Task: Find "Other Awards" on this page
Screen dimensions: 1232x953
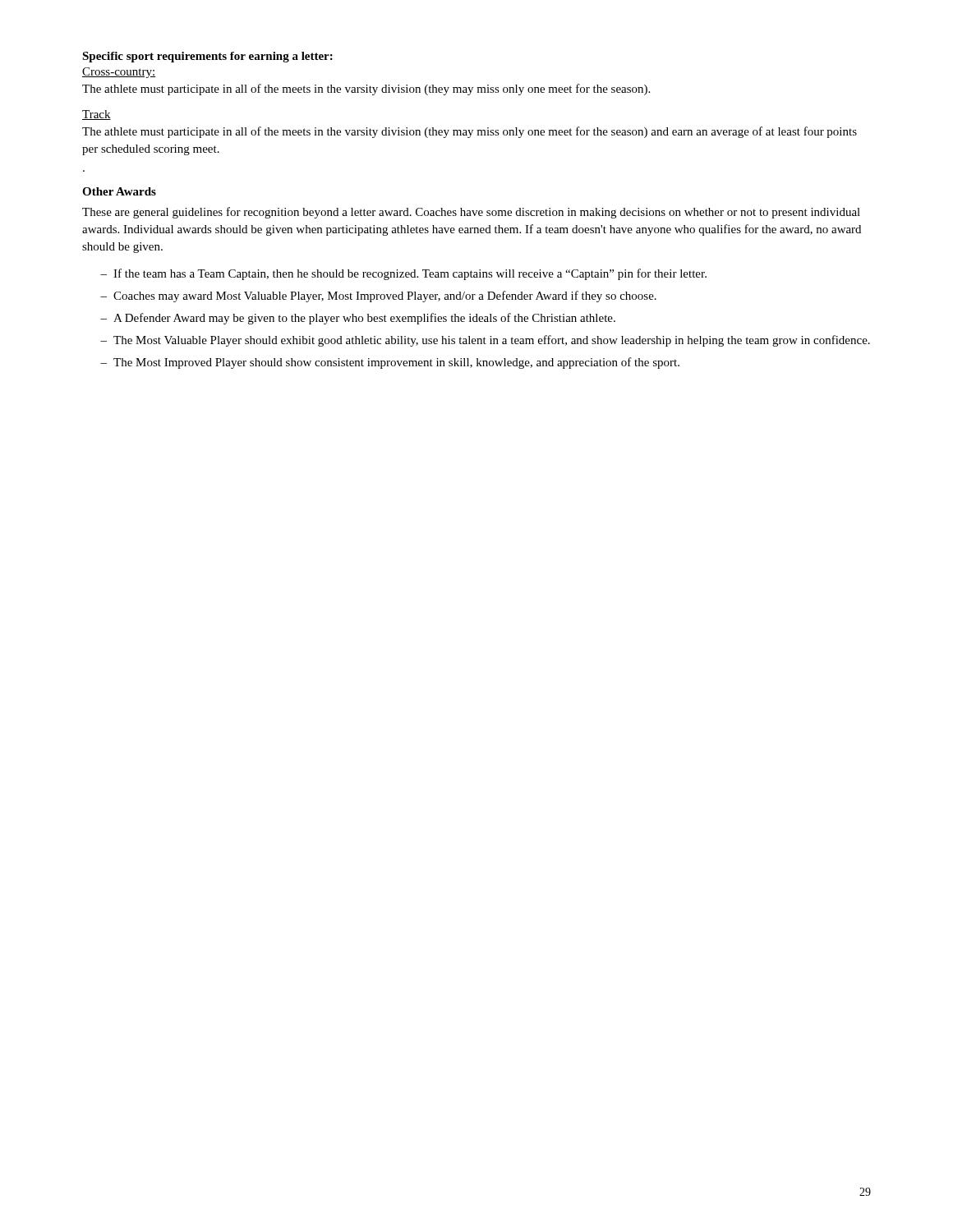Action: click(x=119, y=191)
